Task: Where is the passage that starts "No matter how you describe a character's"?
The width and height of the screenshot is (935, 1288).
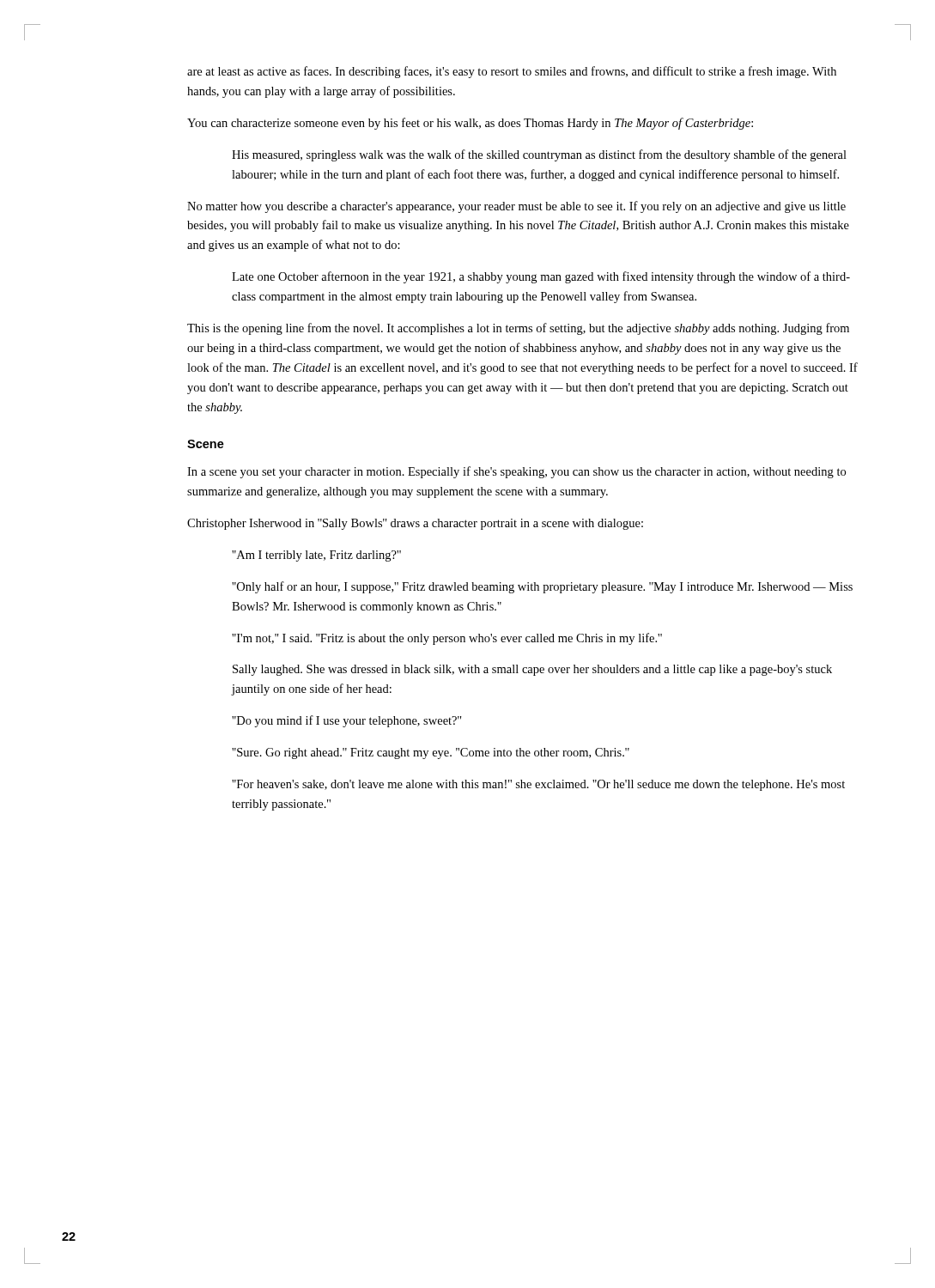Action: 518,225
